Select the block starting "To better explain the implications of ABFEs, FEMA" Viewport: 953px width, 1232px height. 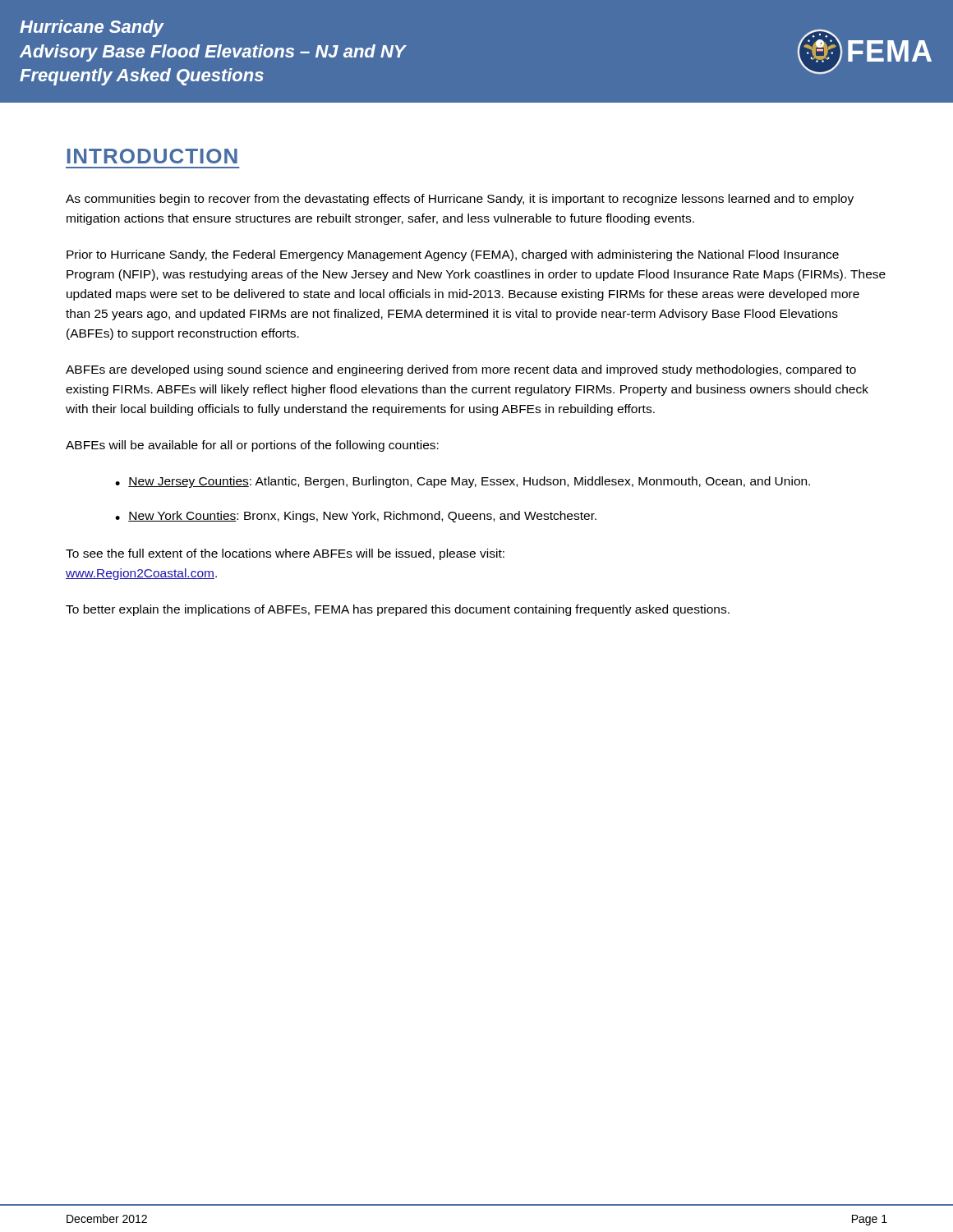point(398,609)
